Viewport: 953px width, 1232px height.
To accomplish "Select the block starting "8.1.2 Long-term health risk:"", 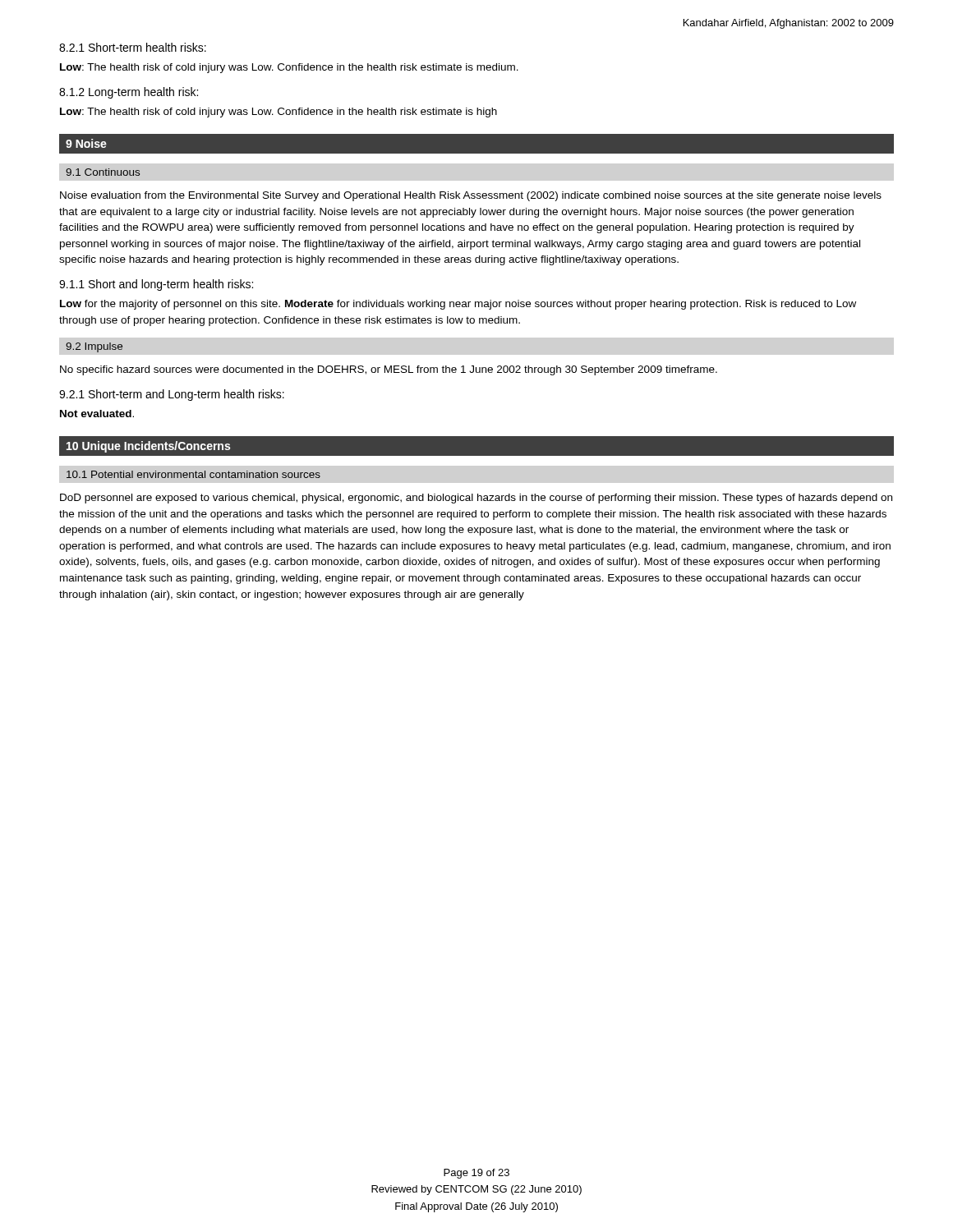I will tap(129, 92).
